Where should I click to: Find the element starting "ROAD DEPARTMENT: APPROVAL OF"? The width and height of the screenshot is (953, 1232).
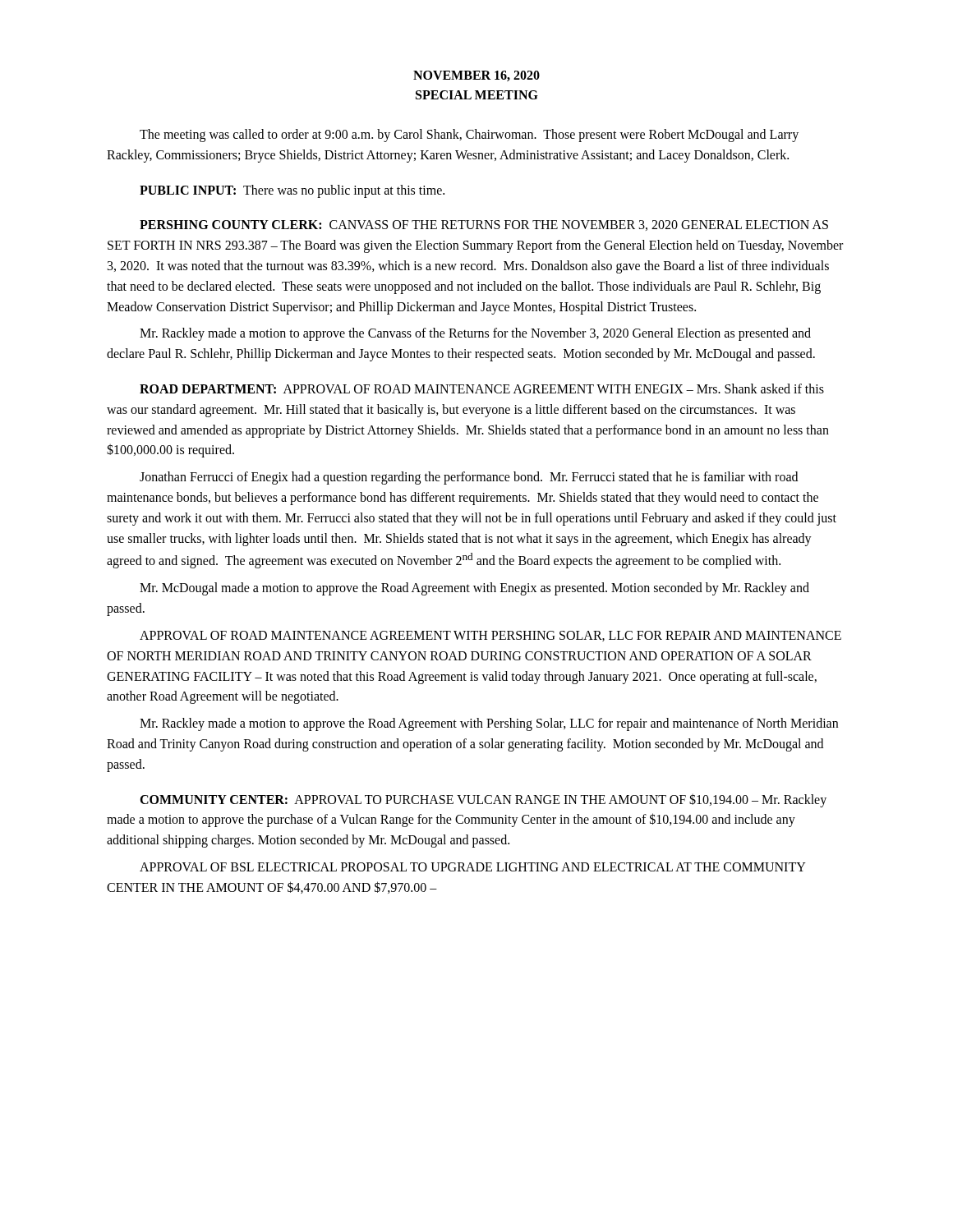(468, 419)
